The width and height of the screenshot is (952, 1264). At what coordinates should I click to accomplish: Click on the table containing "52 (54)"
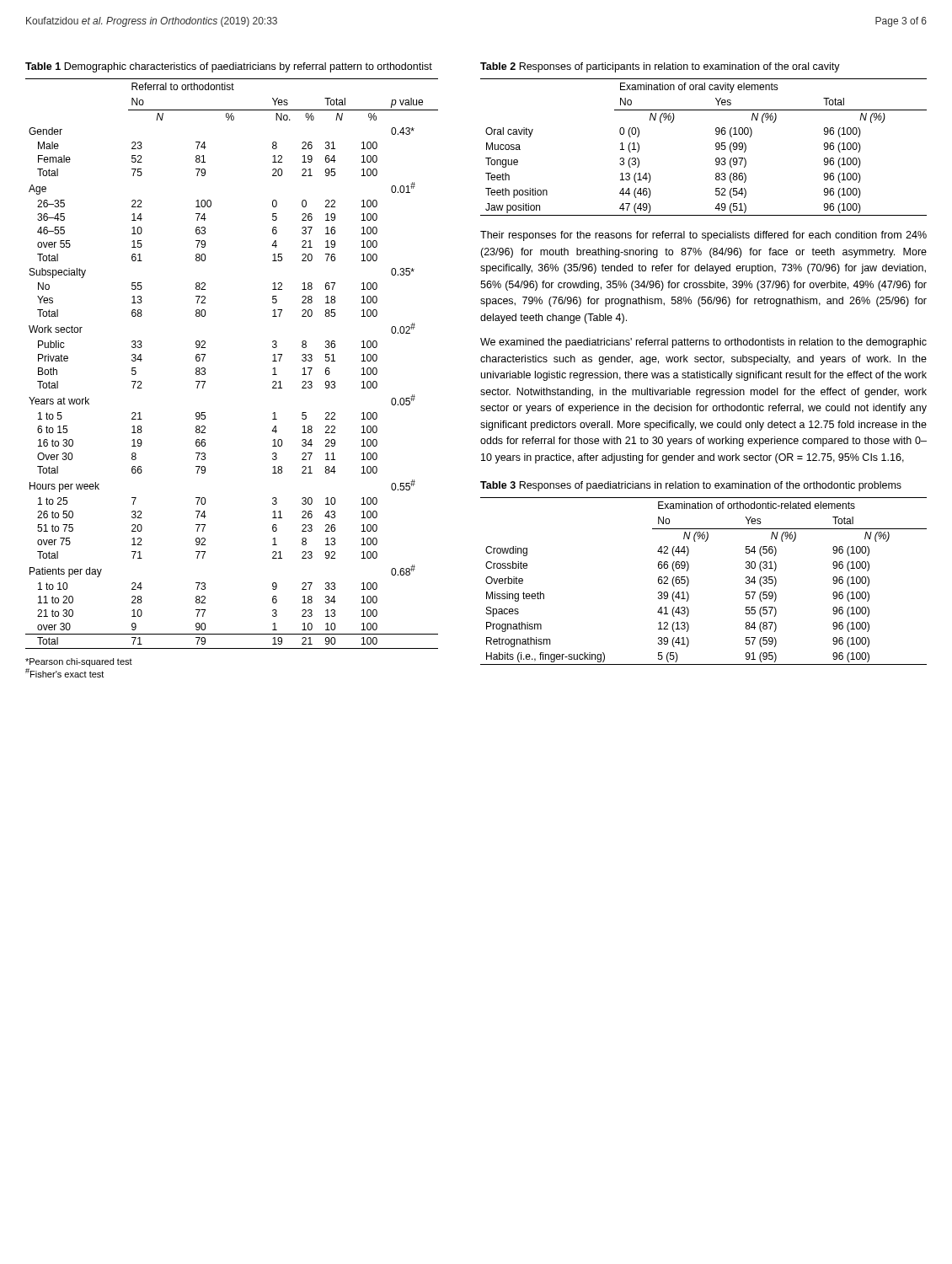click(x=703, y=147)
